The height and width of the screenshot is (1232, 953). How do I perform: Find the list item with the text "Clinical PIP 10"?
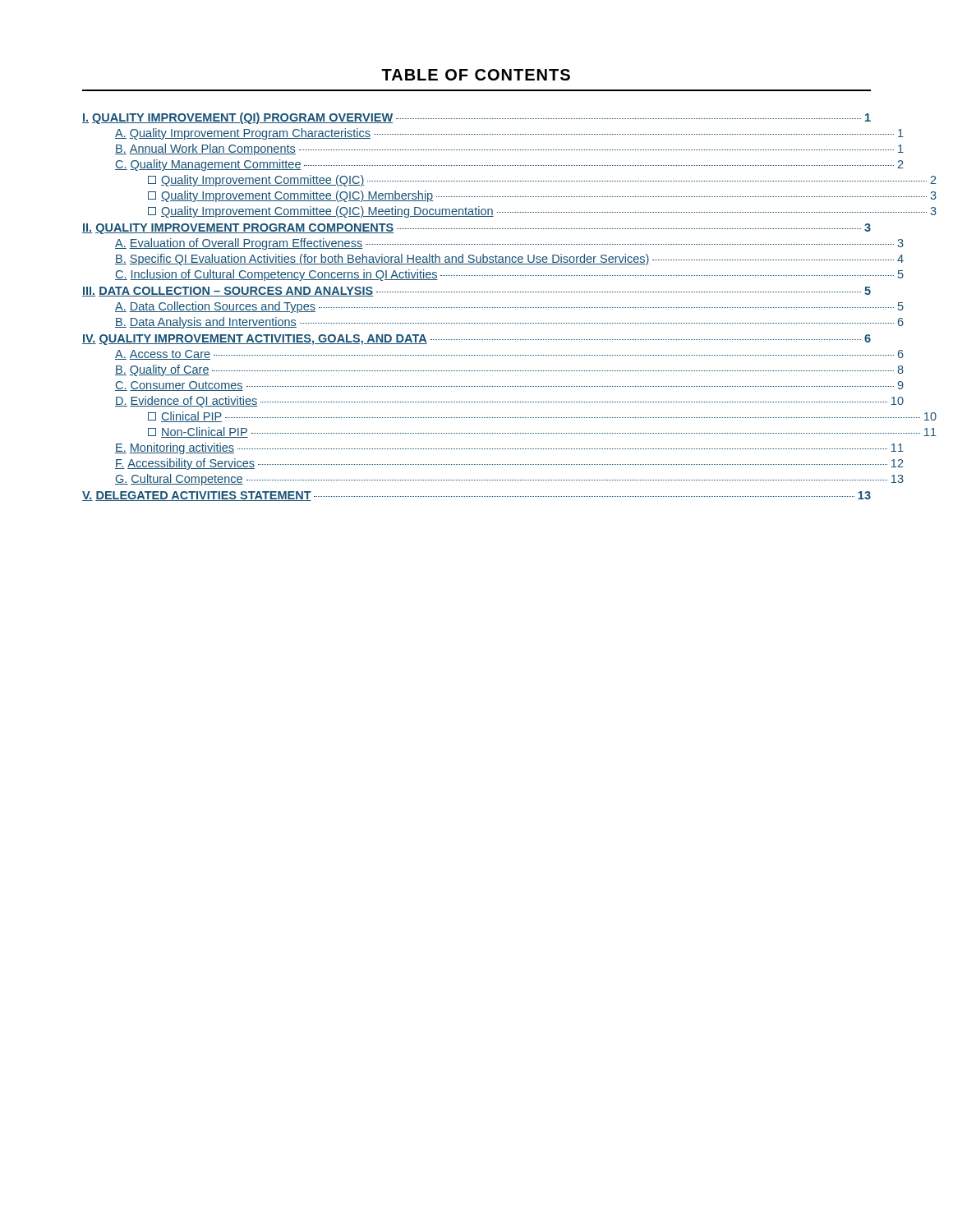coord(542,416)
